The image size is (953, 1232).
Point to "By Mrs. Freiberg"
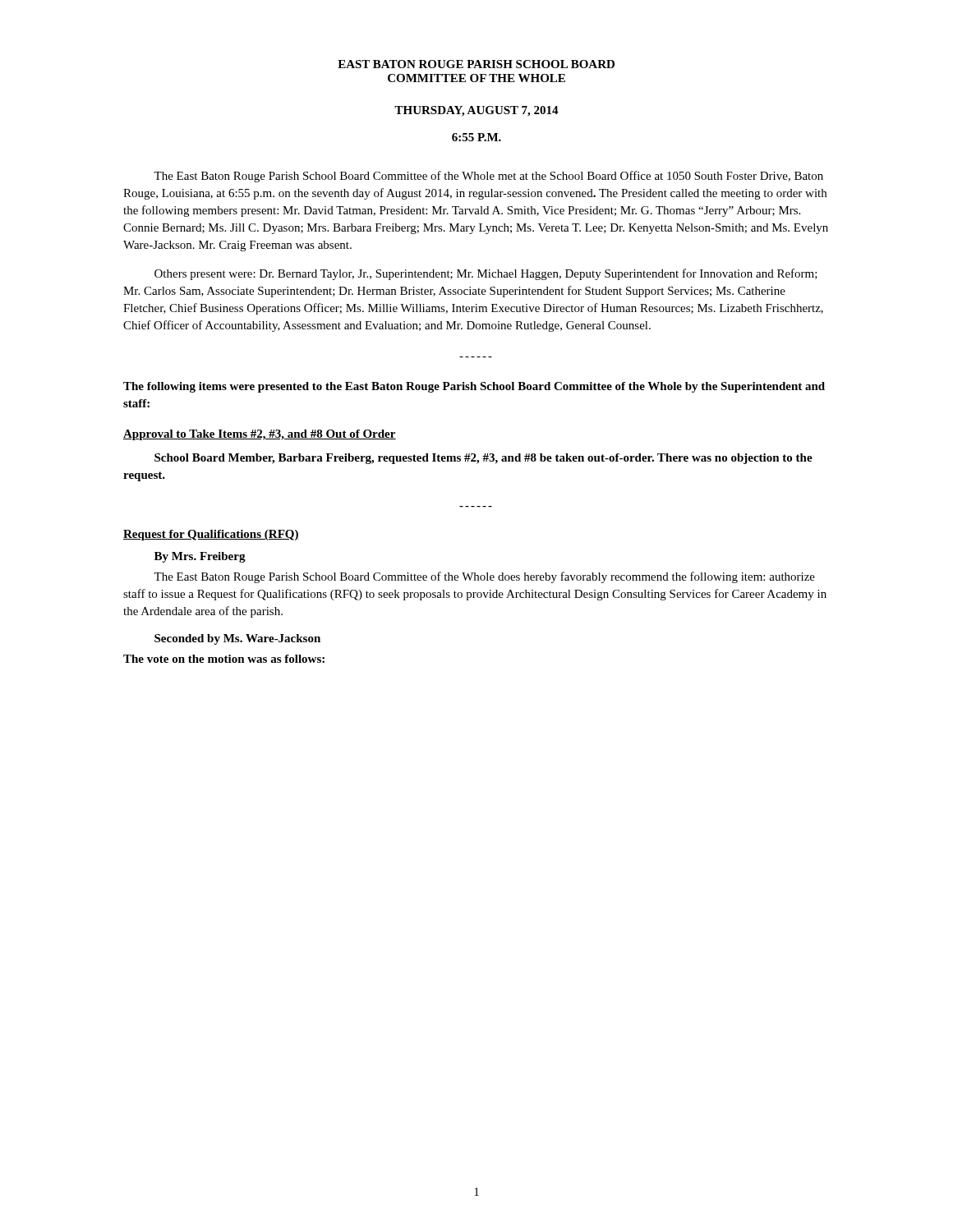point(200,556)
